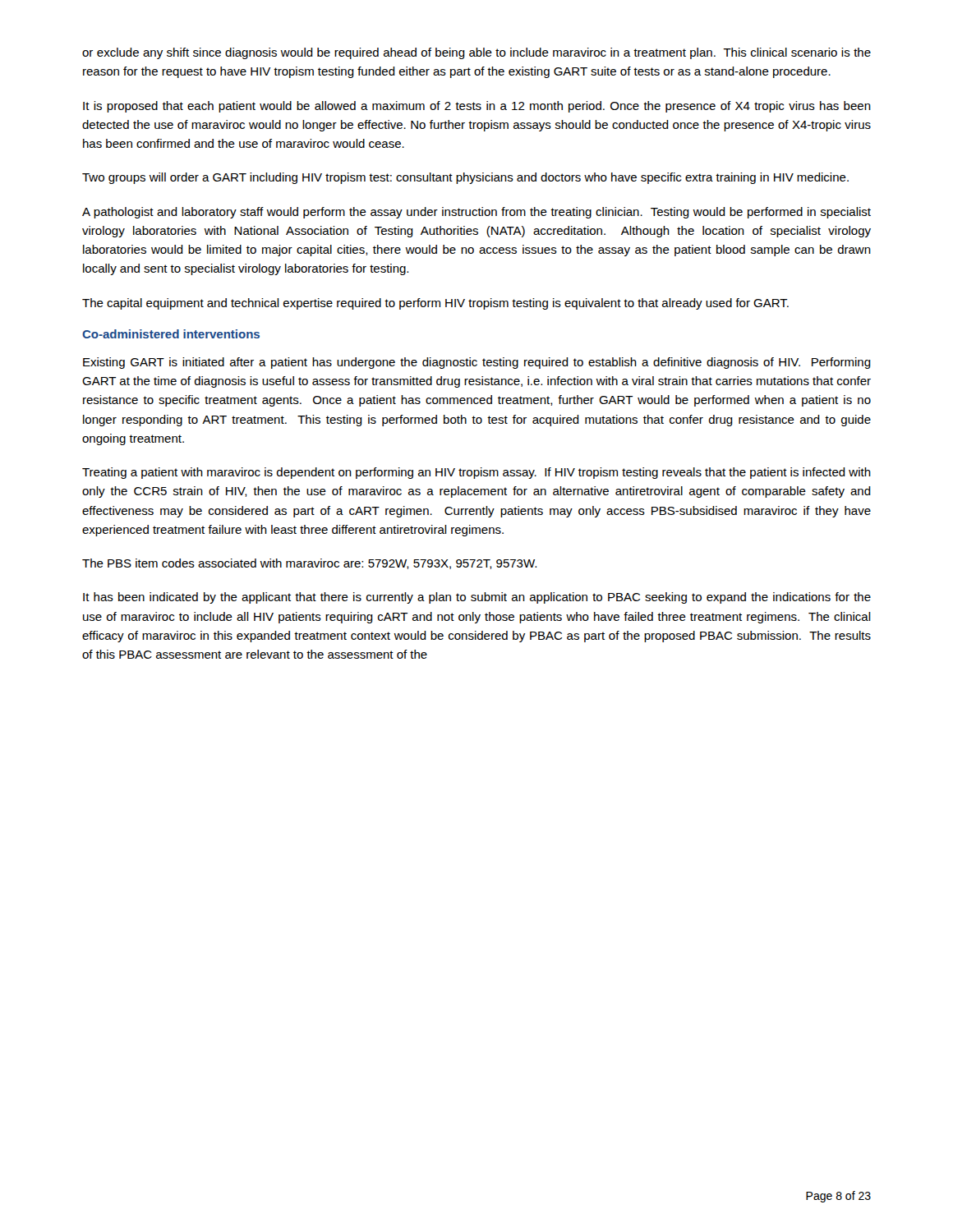Click on the text block starting "Two groups will order a"
This screenshot has height=1232, width=953.
tap(466, 177)
